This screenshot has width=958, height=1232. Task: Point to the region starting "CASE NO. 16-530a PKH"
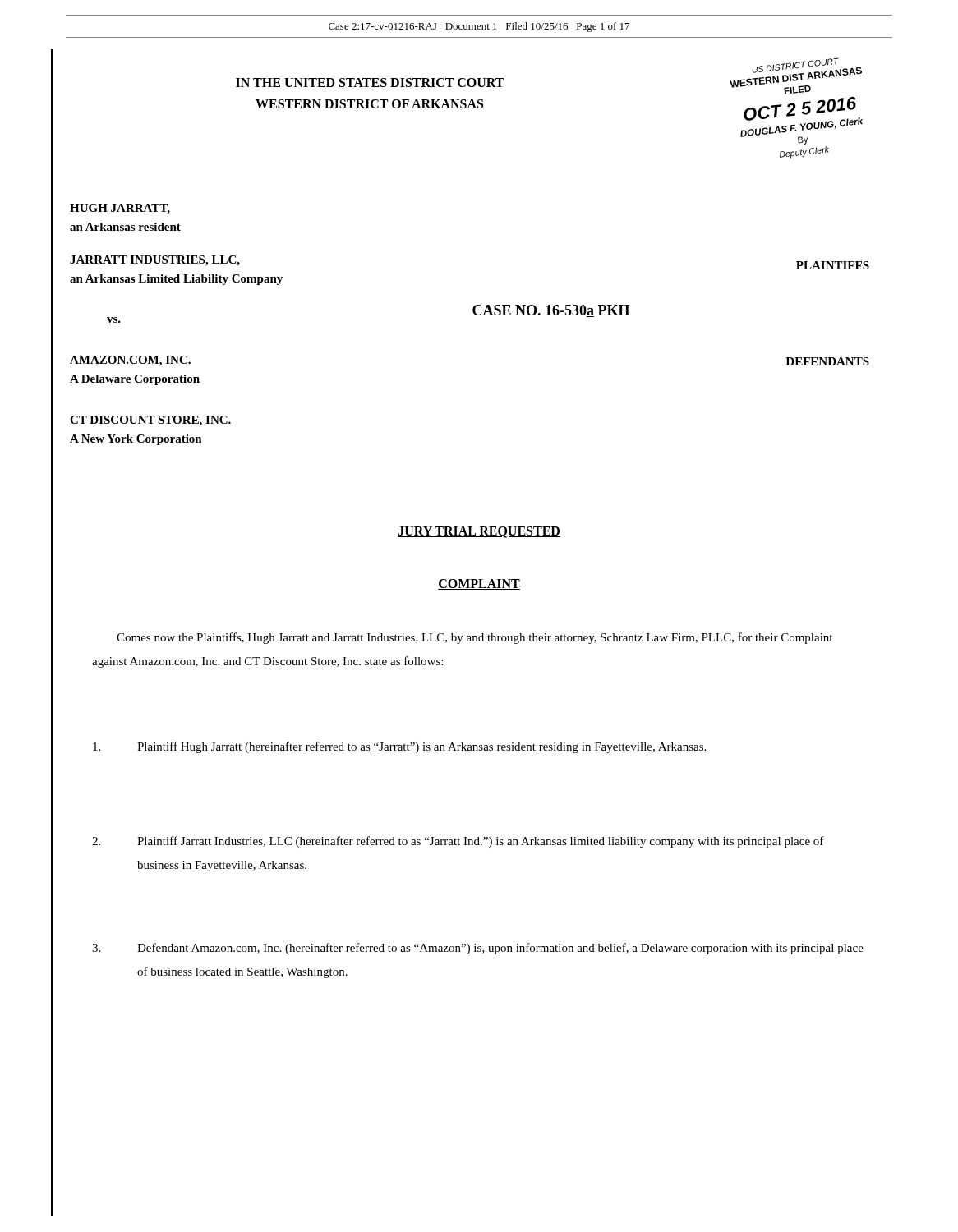[x=551, y=310]
